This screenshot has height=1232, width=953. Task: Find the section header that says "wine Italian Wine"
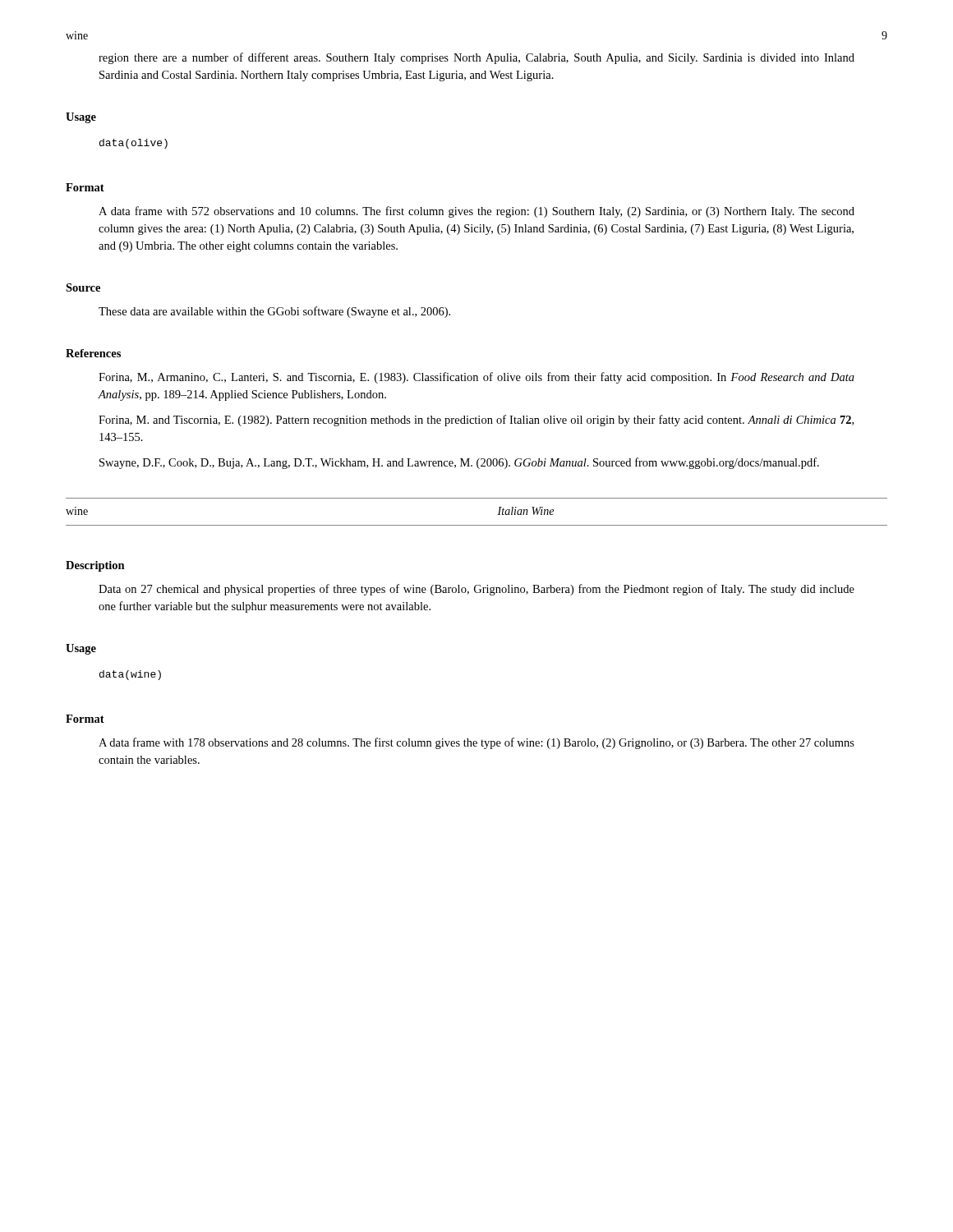76,510
